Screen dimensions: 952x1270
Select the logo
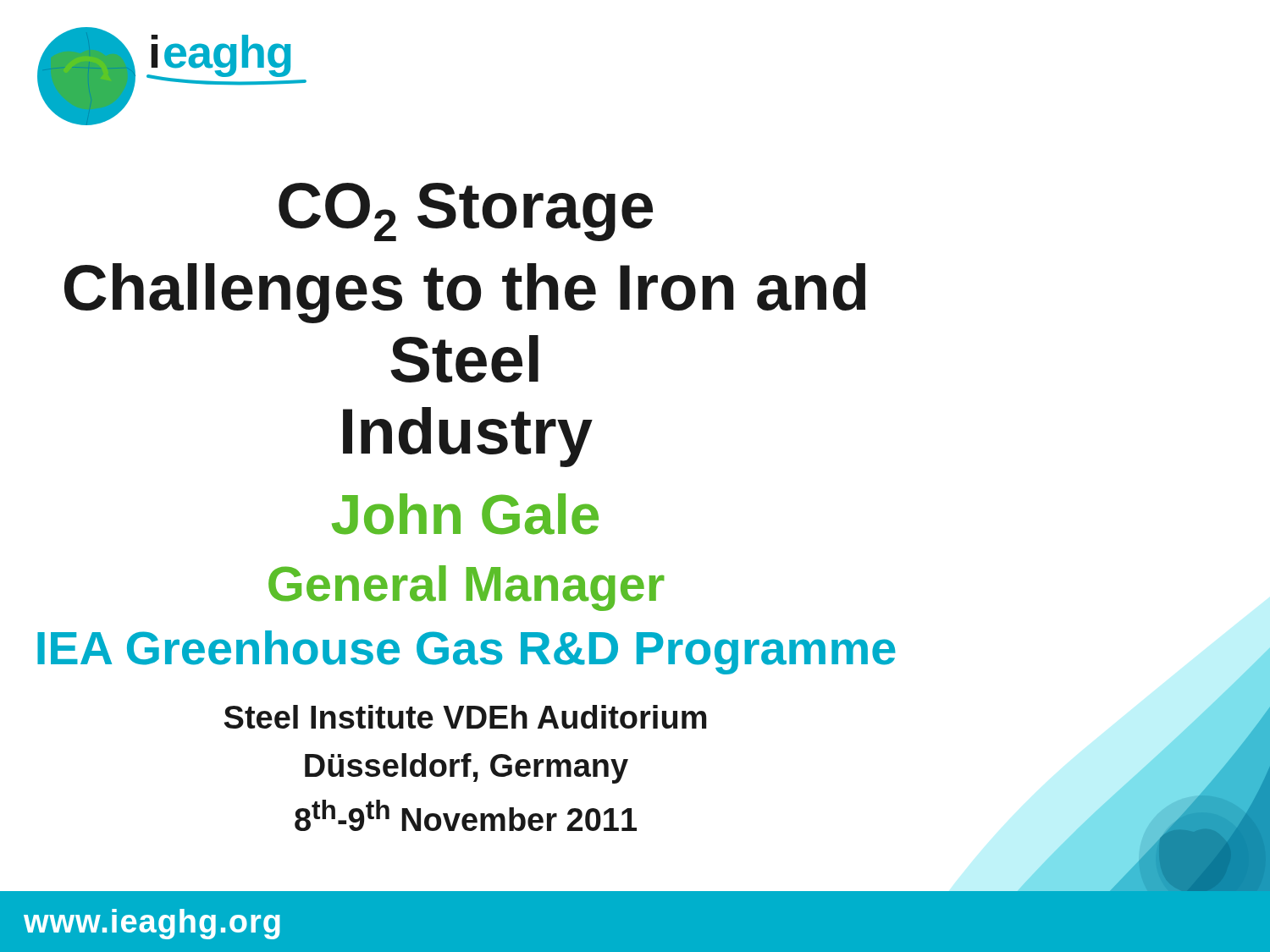[178, 80]
